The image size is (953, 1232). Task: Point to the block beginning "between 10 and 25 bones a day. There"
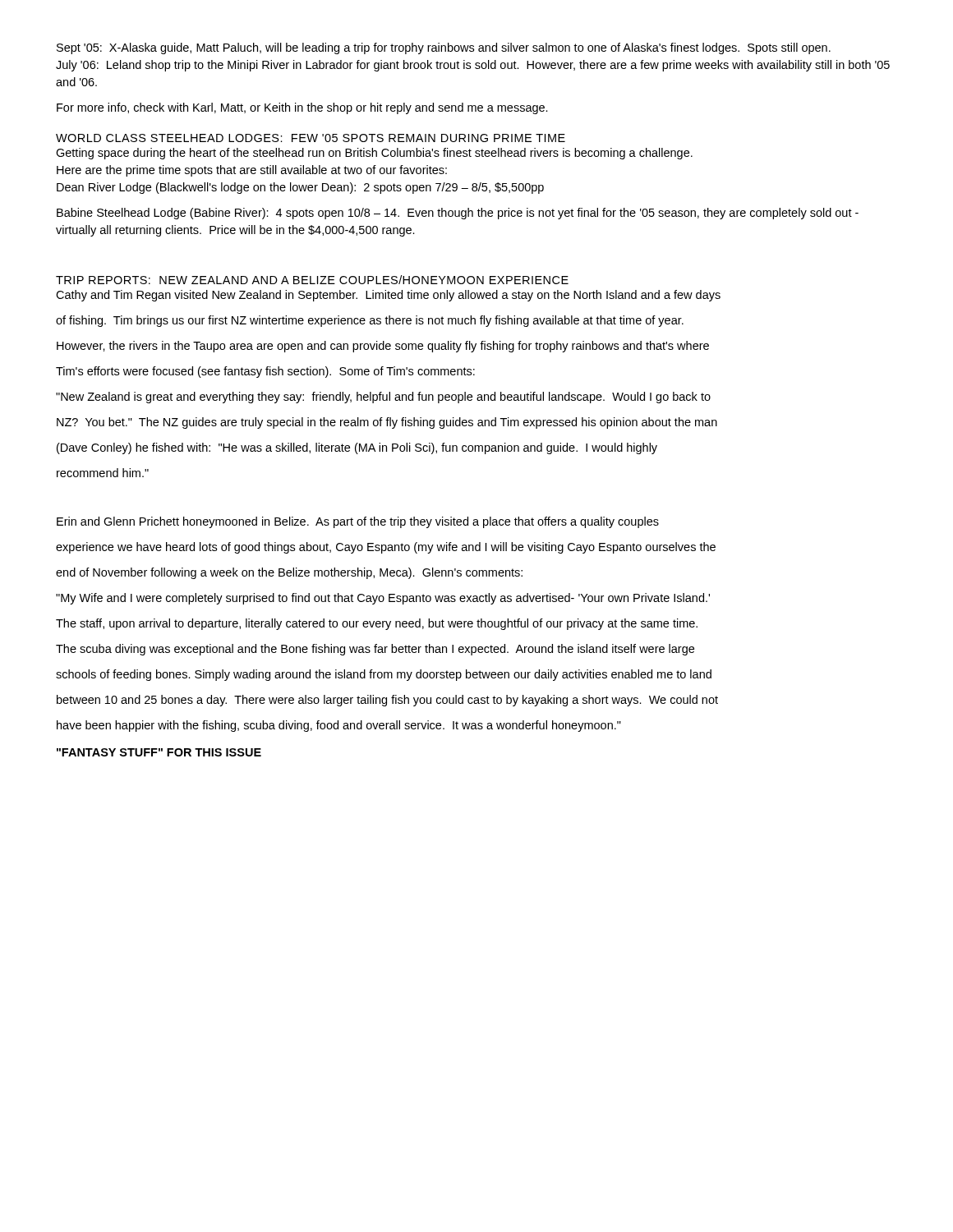(387, 700)
